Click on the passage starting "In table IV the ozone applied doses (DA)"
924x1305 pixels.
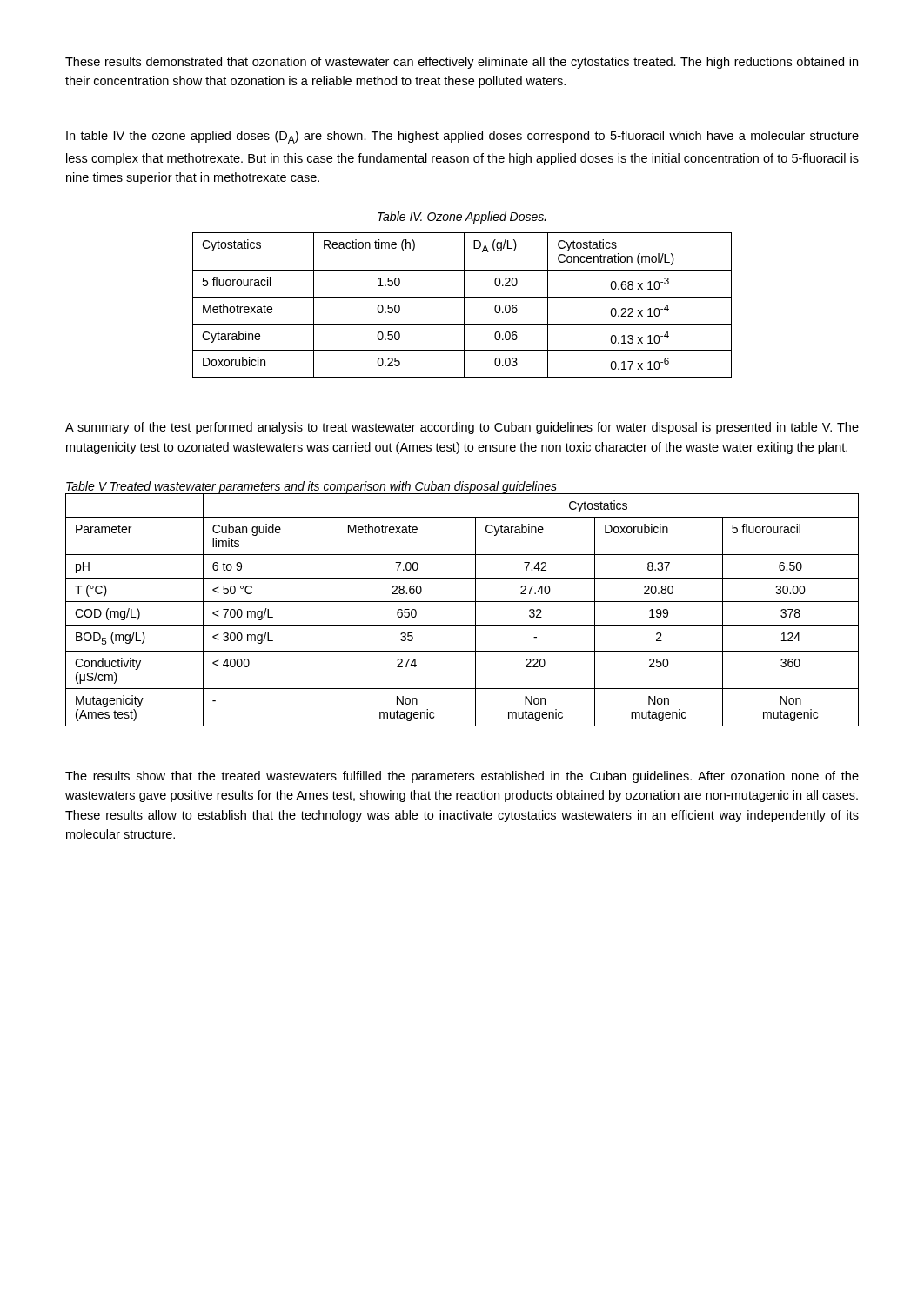click(462, 157)
